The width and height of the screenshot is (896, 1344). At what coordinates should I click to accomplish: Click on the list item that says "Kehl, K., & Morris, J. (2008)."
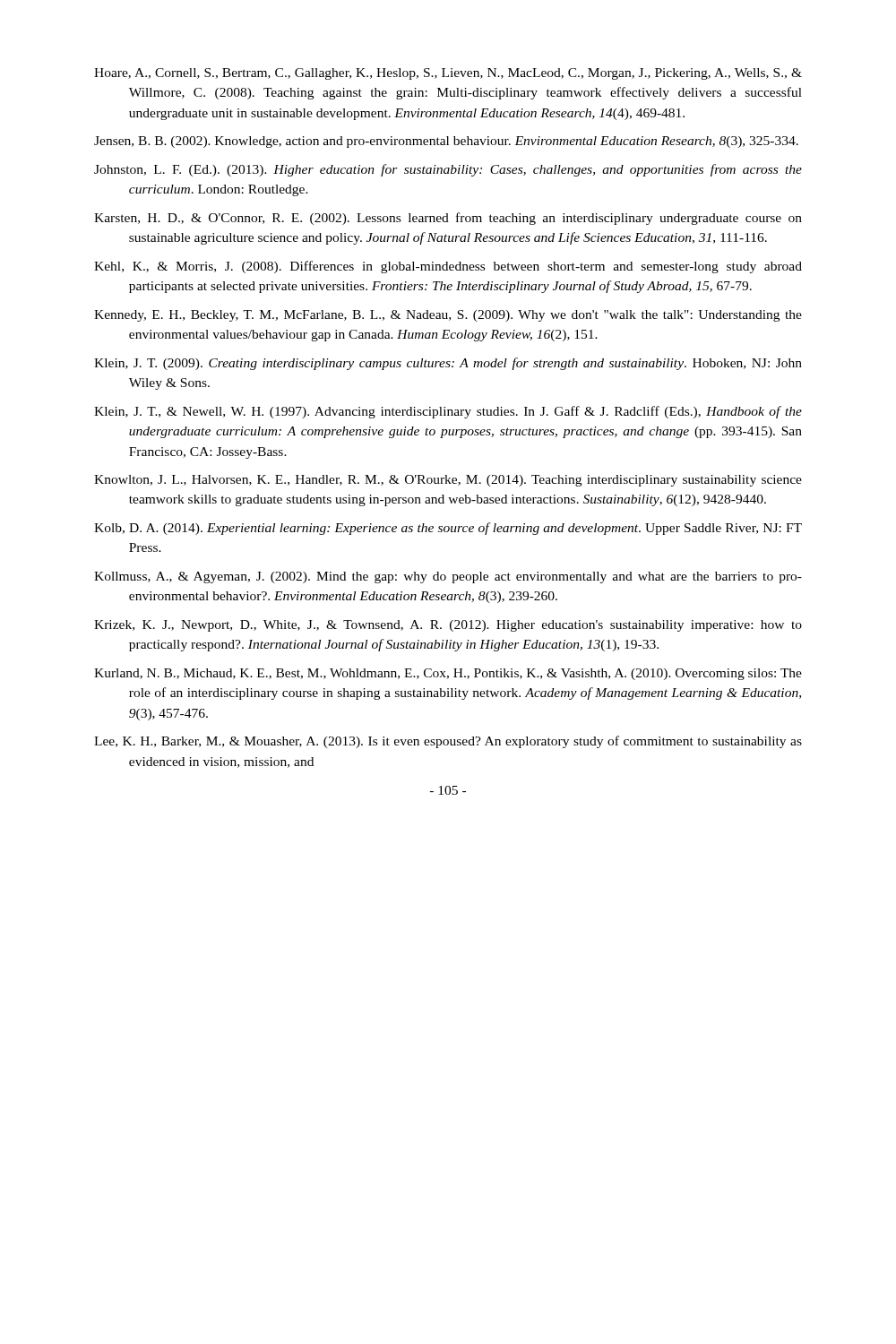[x=448, y=275]
